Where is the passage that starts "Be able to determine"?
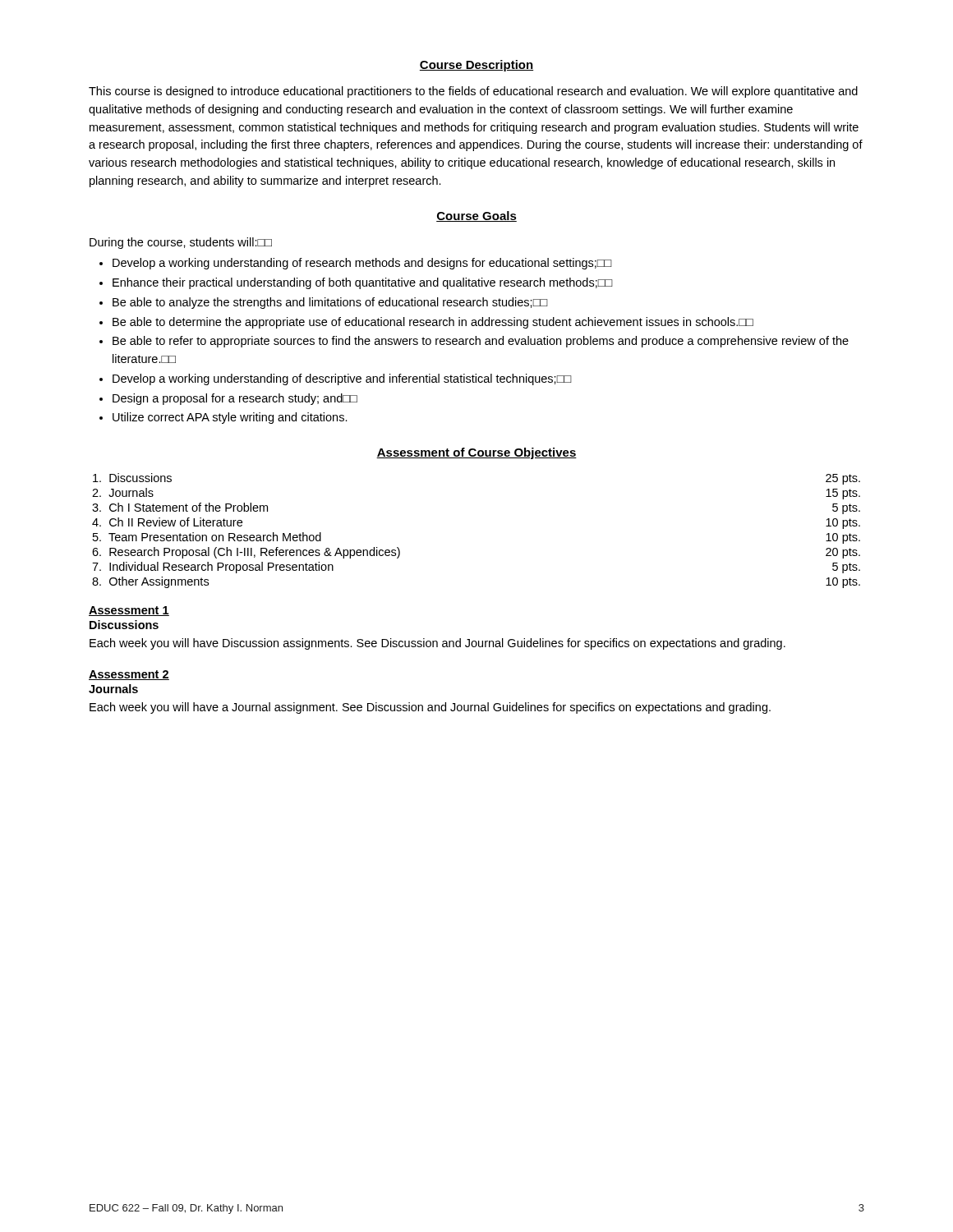Screen dimensions: 1232x953 pos(476,322)
